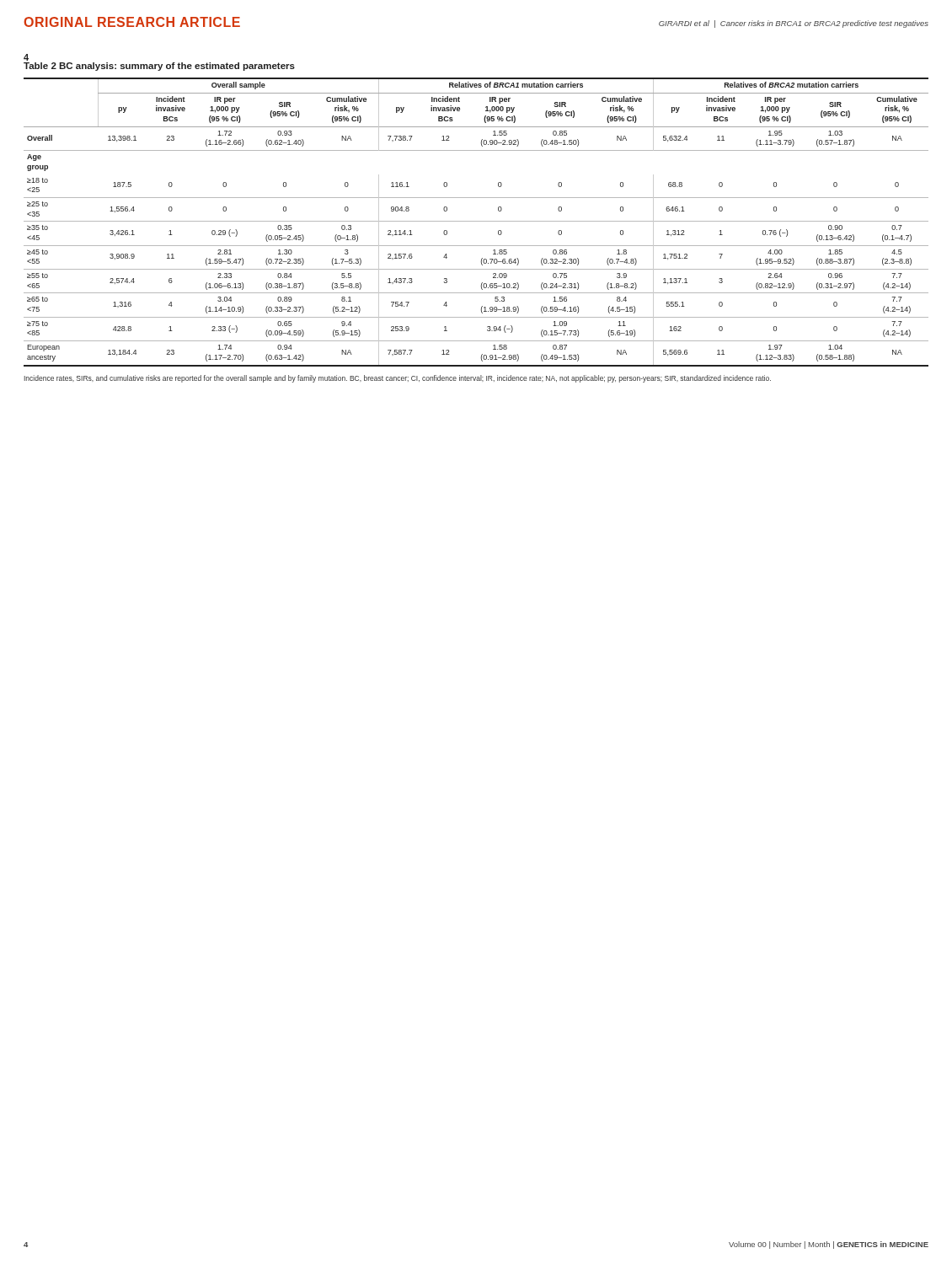Locate the table with the text "SIR (95% CI)"
Viewport: 952px width, 1264px height.
pos(476,222)
